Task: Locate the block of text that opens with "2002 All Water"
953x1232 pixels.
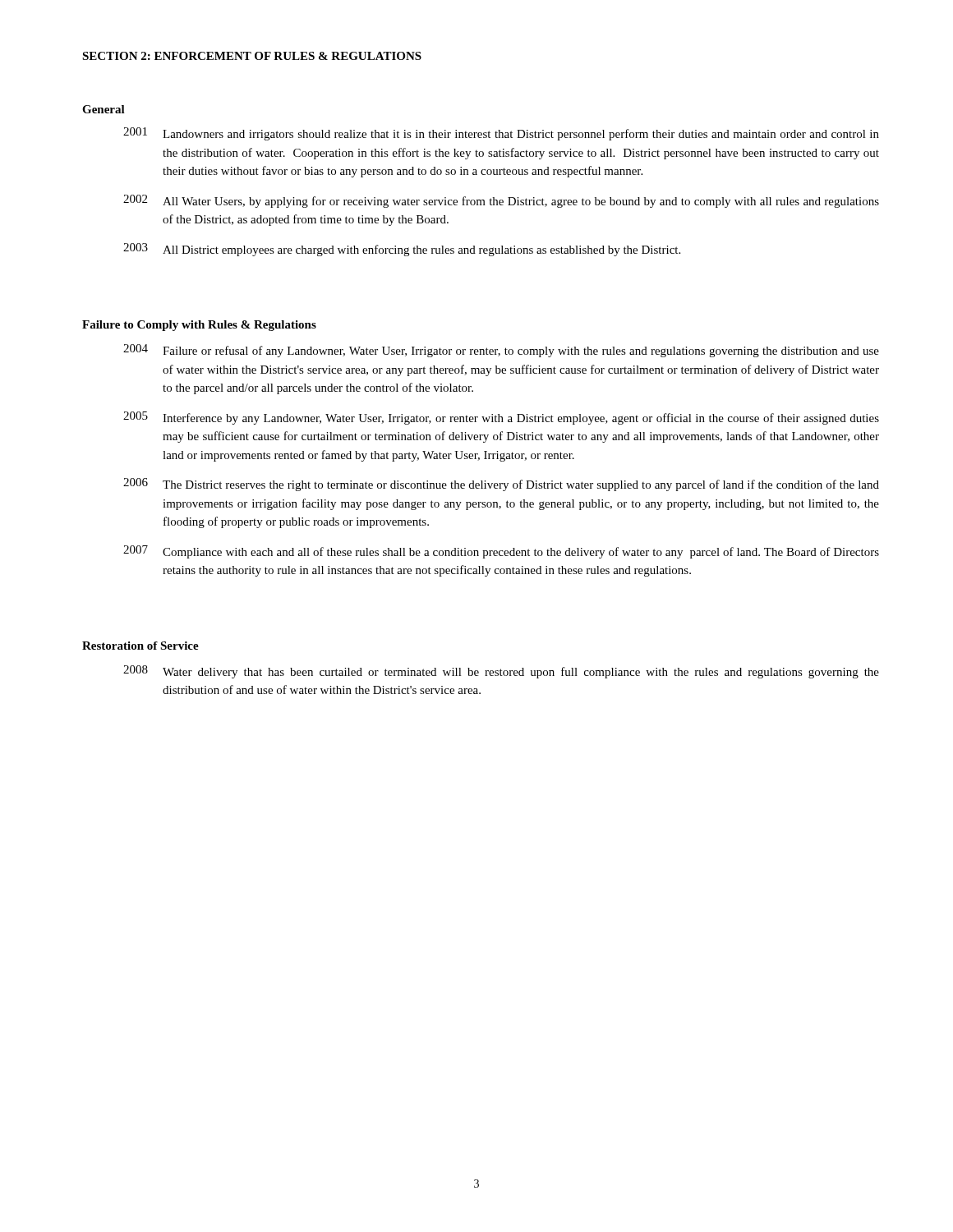Action: (x=481, y=210)
